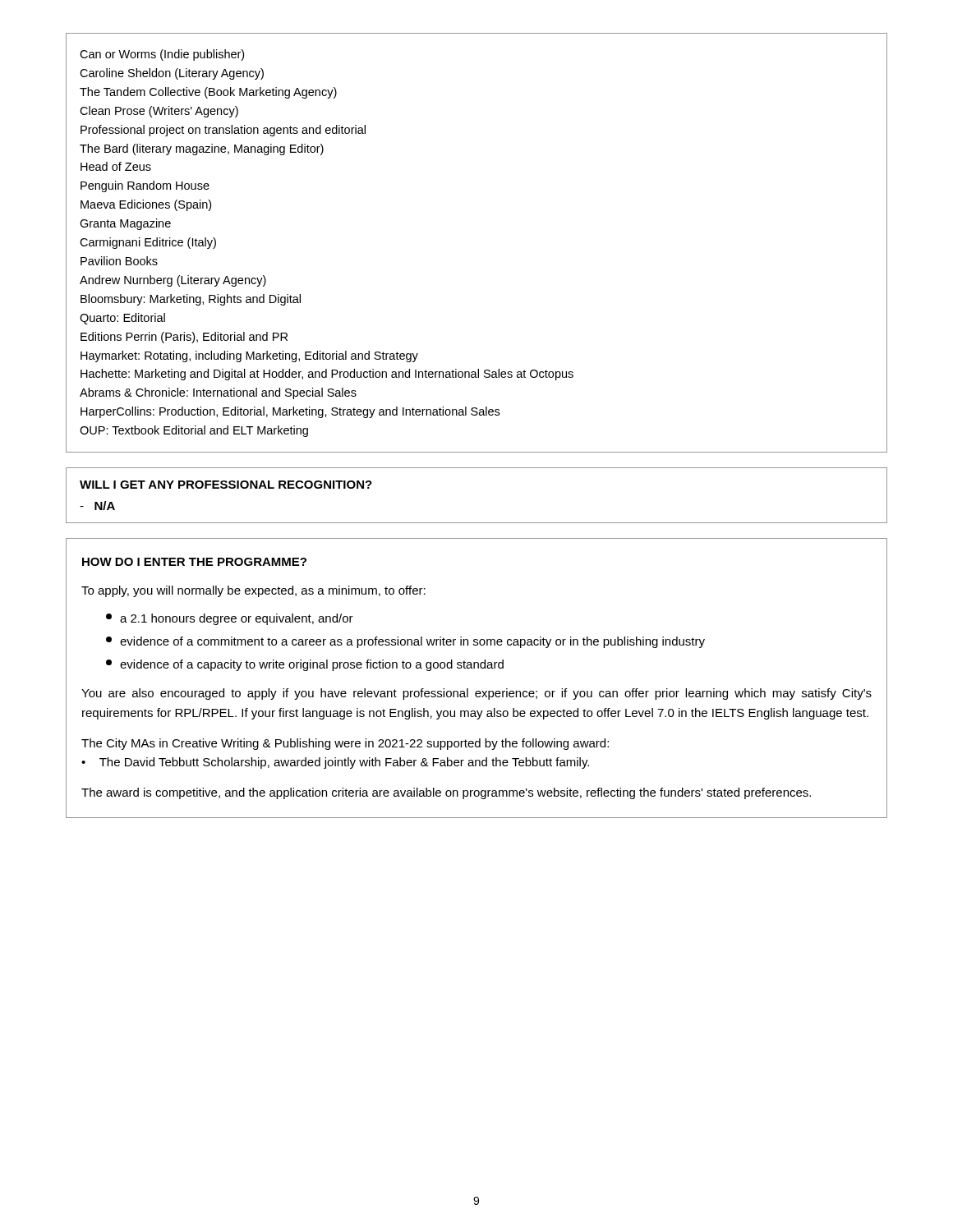This screenshot has width=953, height=1232.
Task: Select the element starting "To apply, you will normally be expected, as"
Action: tap(254, 590)
